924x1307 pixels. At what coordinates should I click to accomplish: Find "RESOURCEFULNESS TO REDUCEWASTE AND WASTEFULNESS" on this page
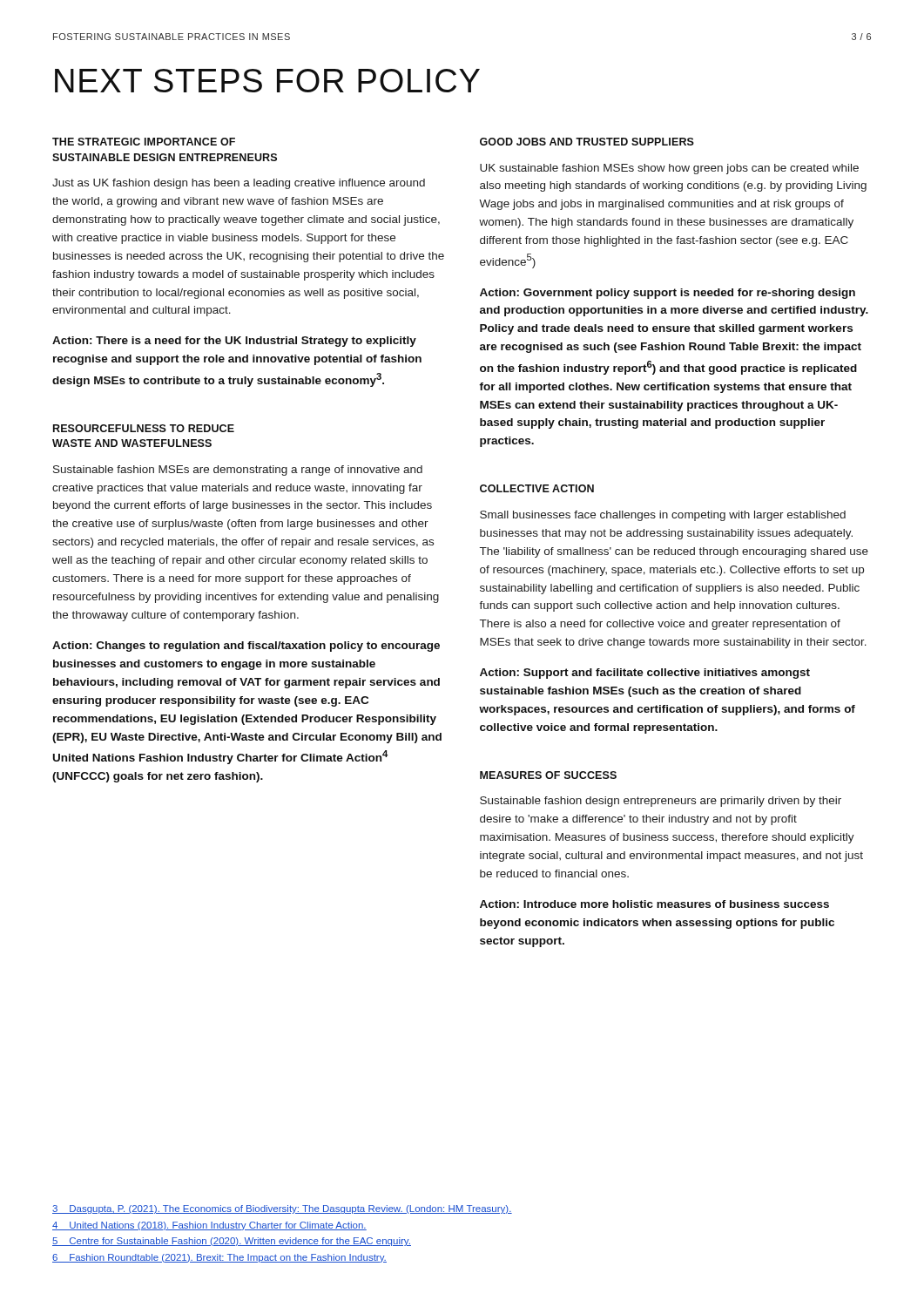click(143, 436)
